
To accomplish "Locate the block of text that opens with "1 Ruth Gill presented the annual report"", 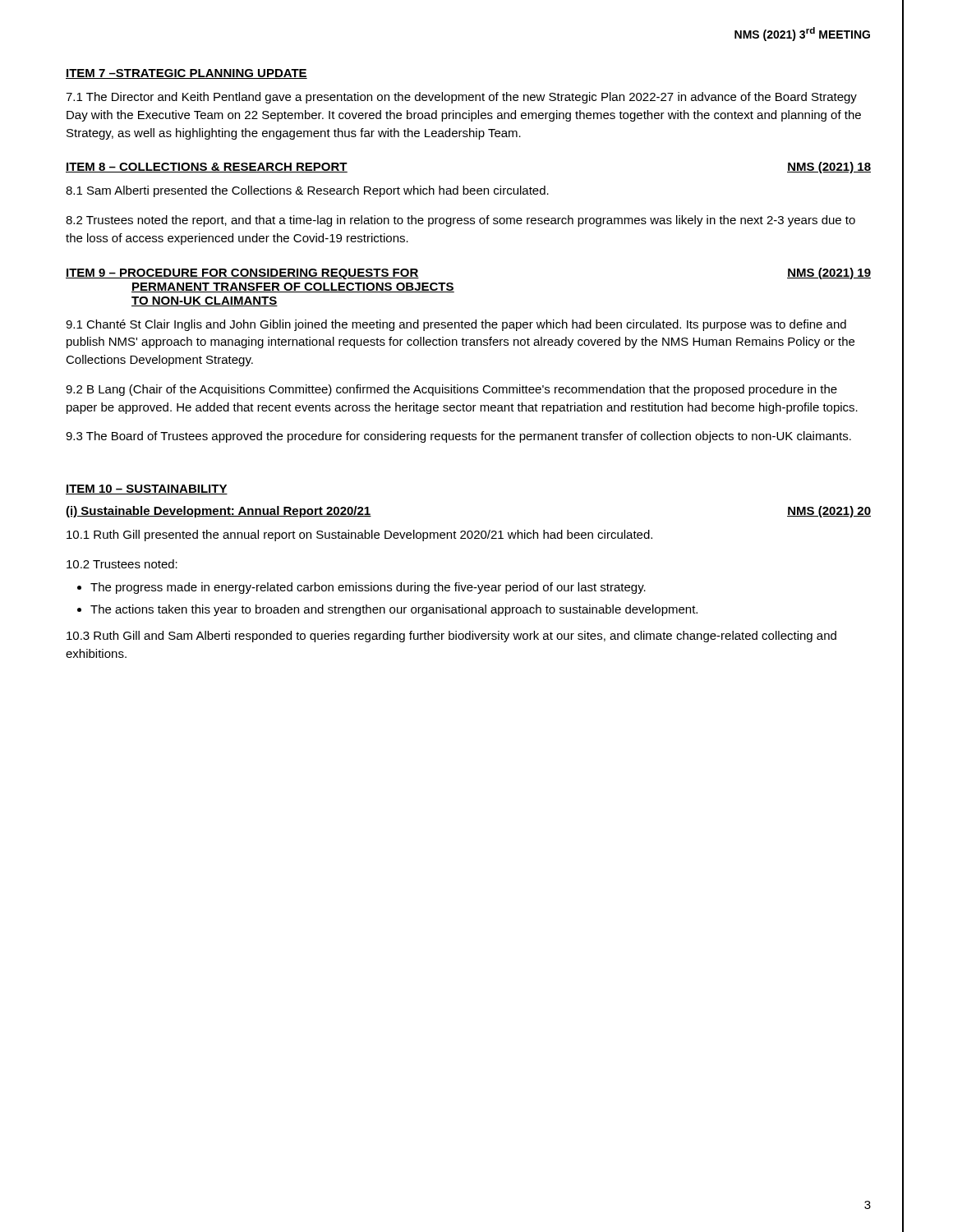I will tap(360, 534).
